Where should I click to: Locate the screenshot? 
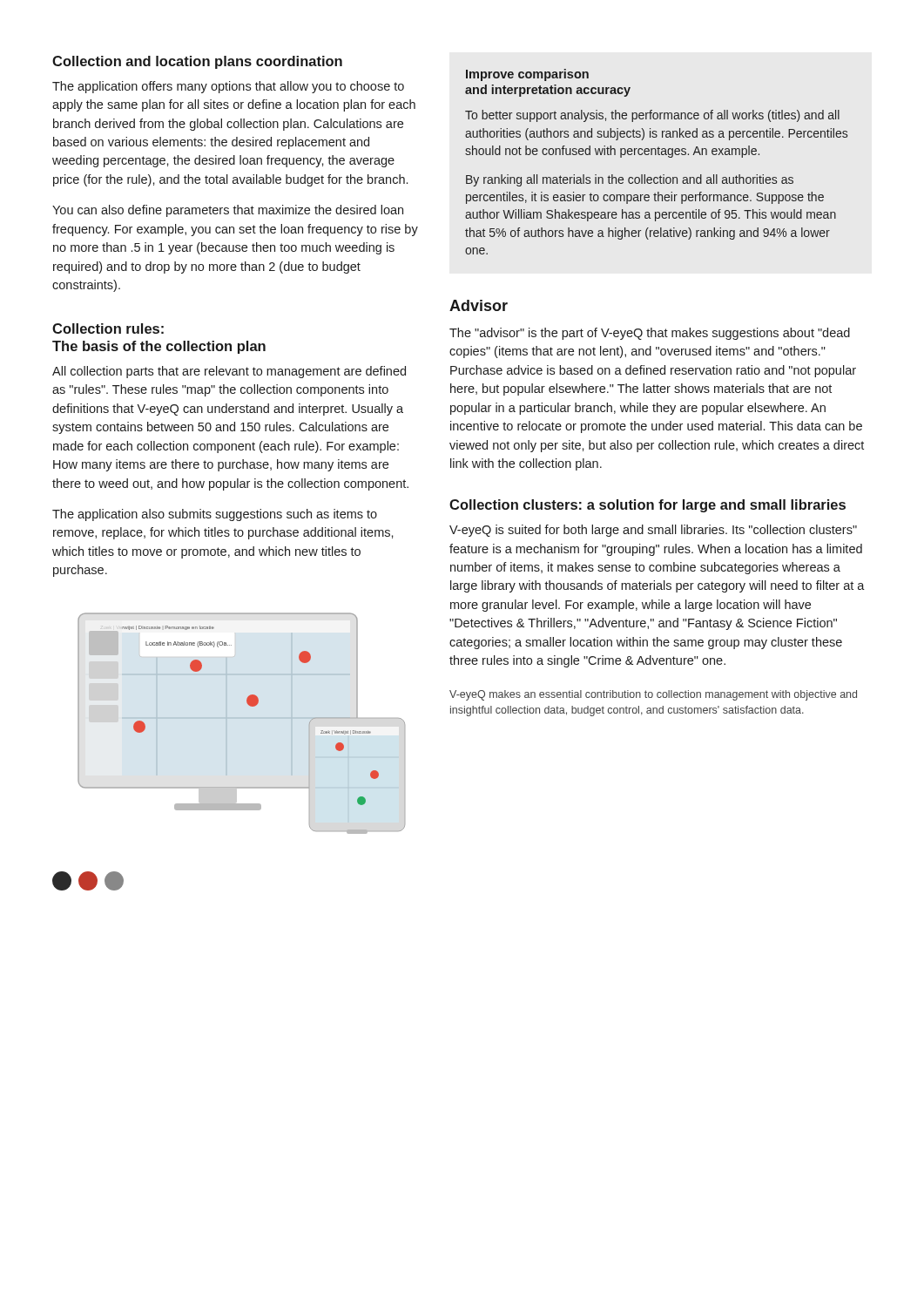235,725
